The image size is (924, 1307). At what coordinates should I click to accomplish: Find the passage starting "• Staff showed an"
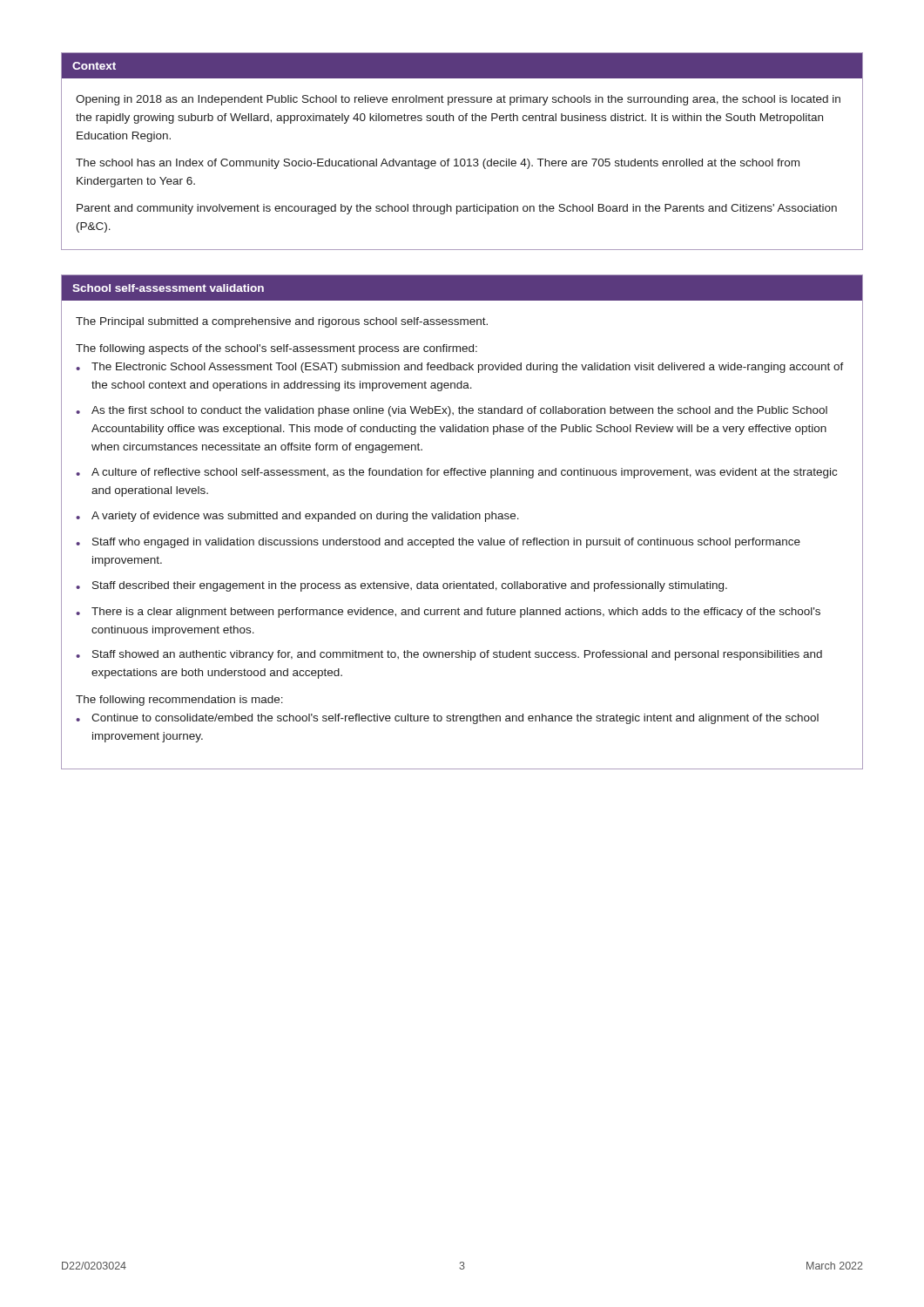point(462,664)
